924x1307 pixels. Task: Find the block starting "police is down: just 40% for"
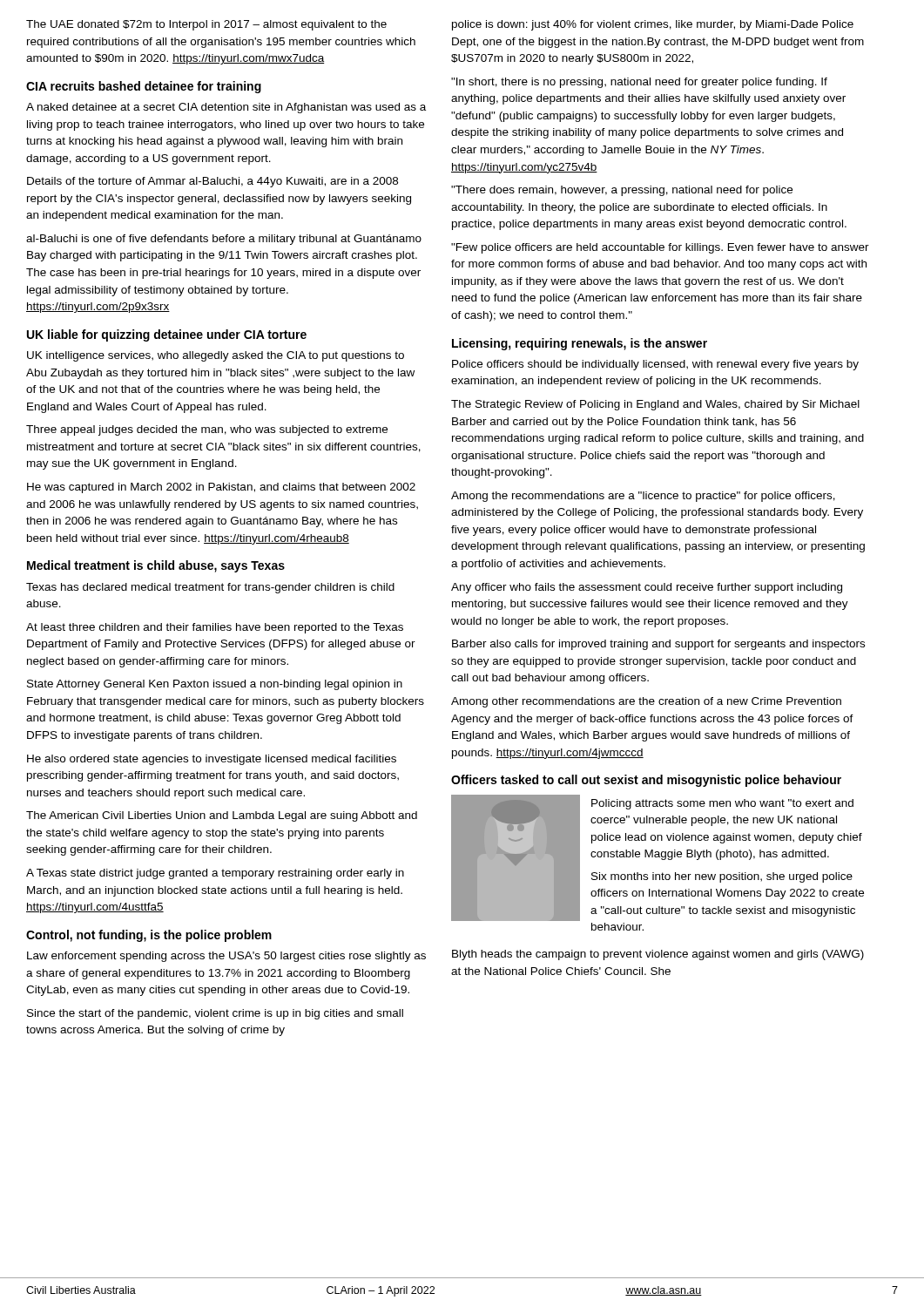coord(658,41)
